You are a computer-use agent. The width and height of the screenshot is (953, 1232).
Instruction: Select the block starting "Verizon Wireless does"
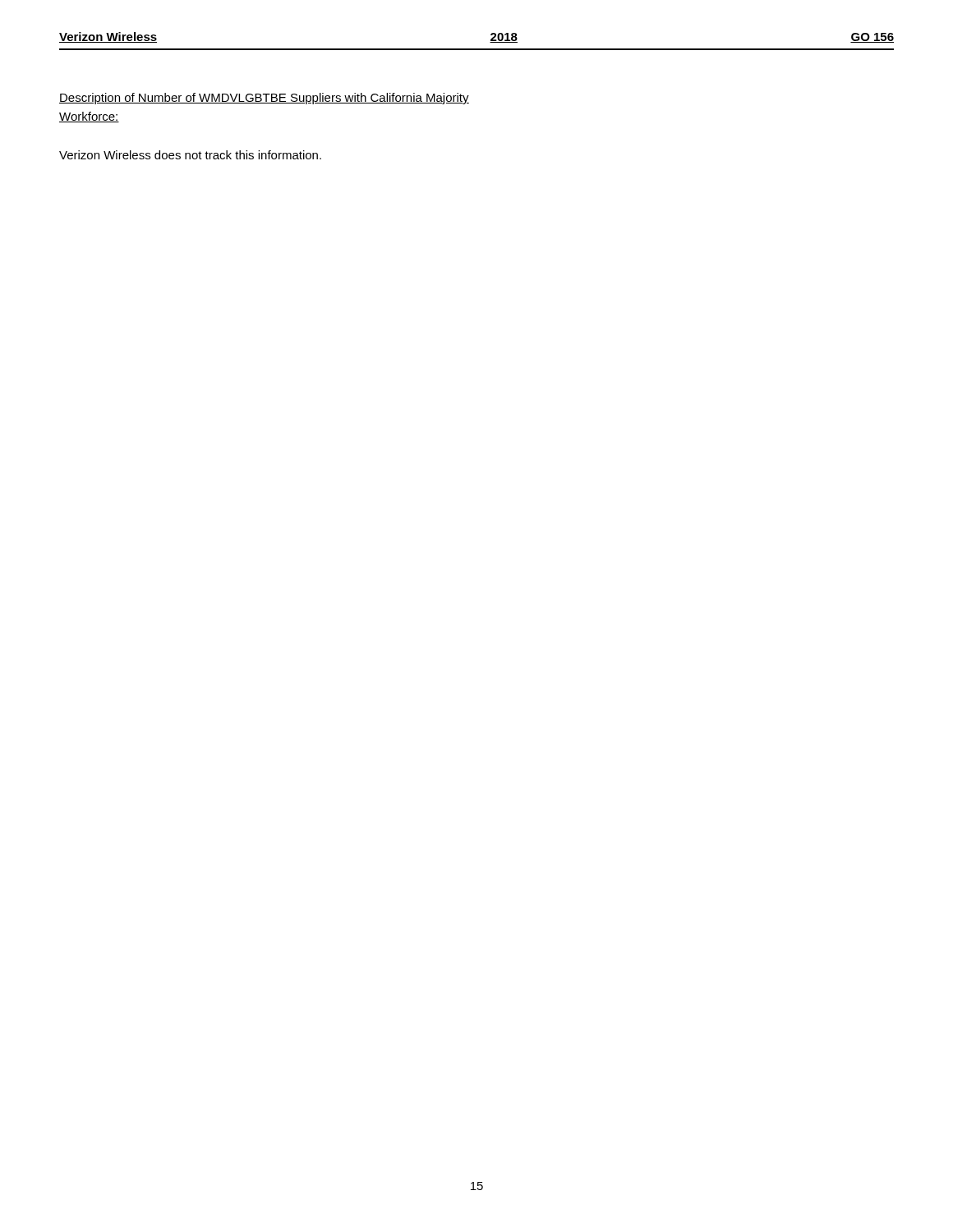pyautogui.click(x=191, y=155)
